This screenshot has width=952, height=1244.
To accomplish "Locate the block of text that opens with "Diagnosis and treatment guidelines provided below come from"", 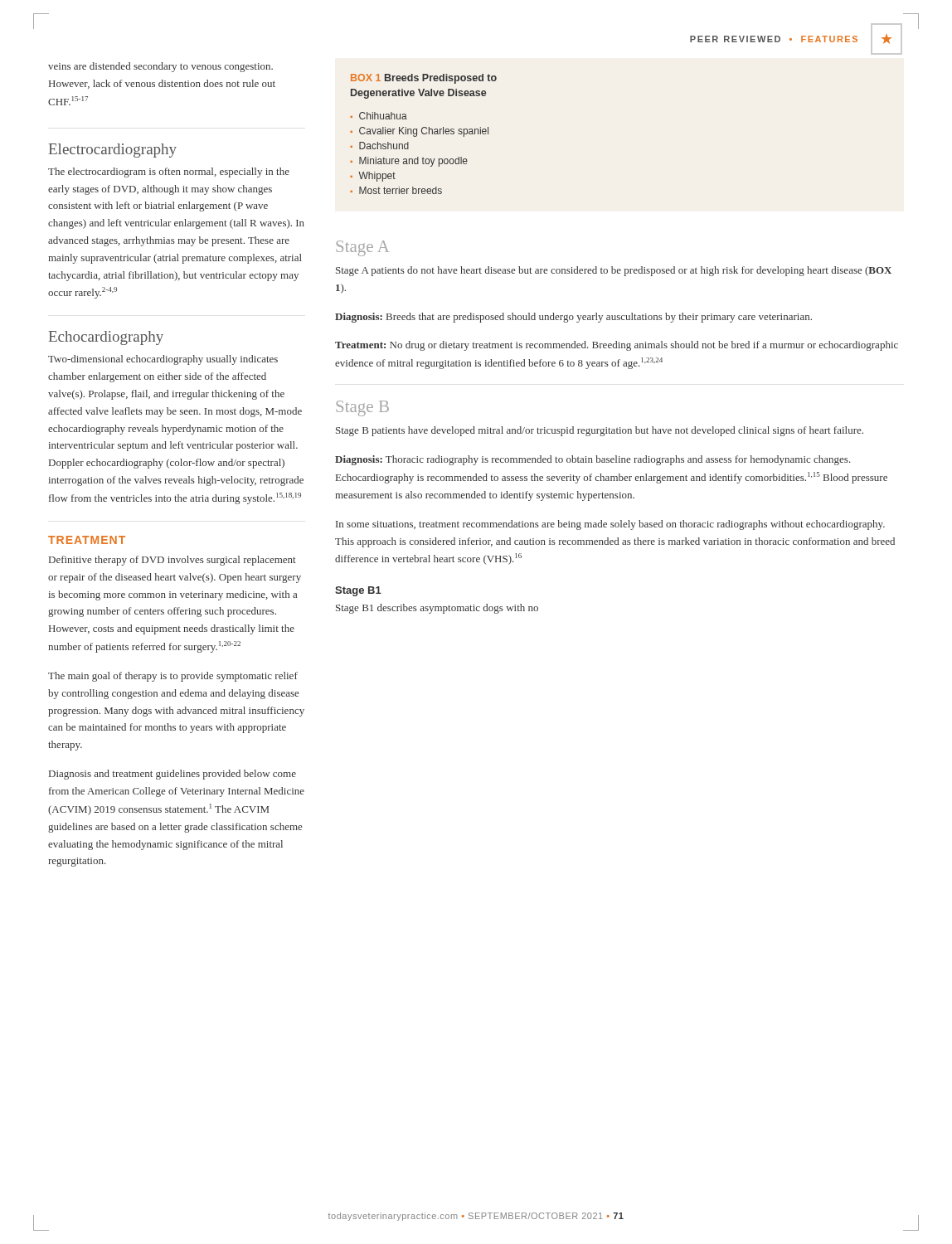I will 176,817.
